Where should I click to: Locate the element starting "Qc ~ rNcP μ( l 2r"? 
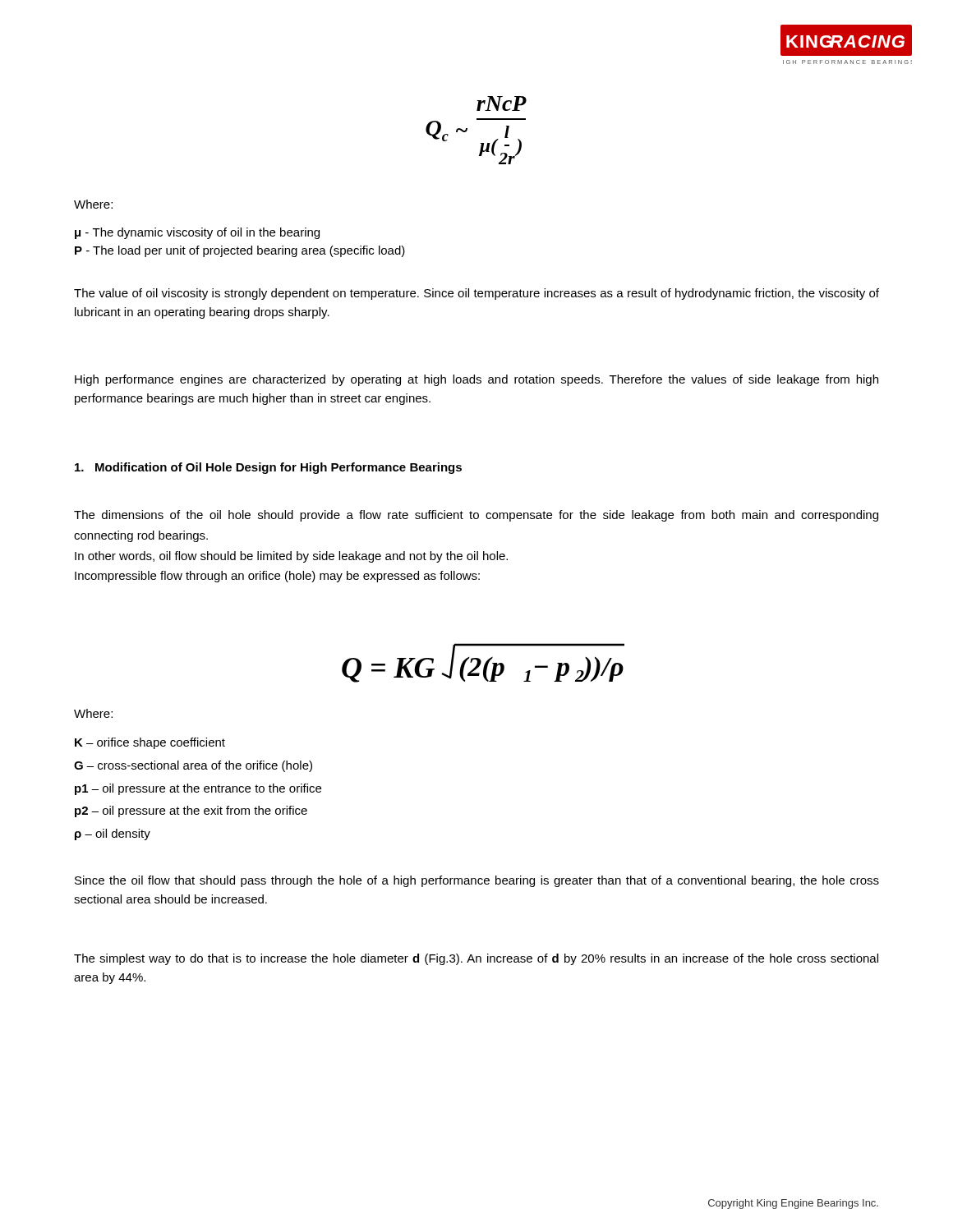[x=476, y=130]
